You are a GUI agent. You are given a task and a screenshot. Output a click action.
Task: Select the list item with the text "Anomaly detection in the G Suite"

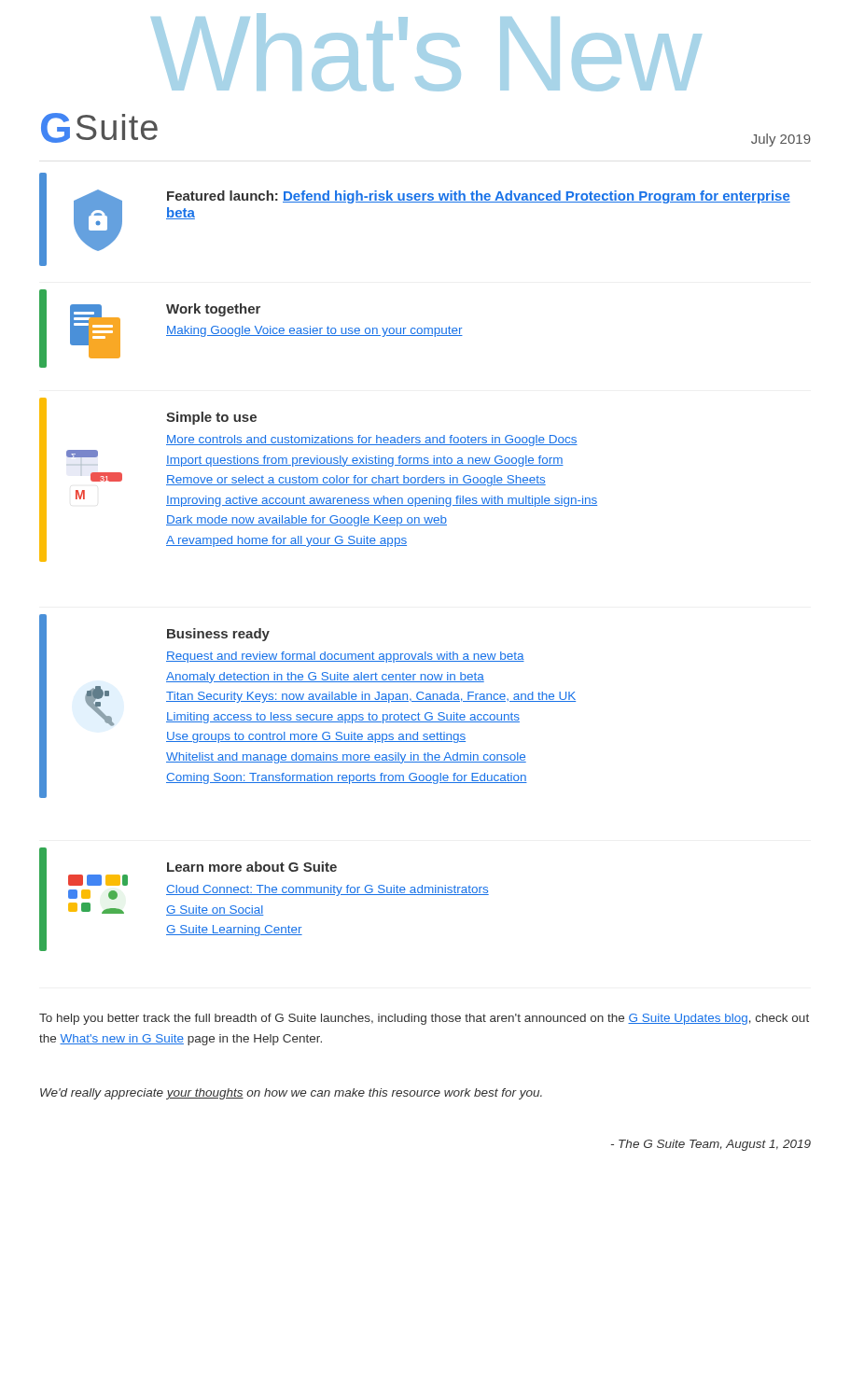click(488, 676)
